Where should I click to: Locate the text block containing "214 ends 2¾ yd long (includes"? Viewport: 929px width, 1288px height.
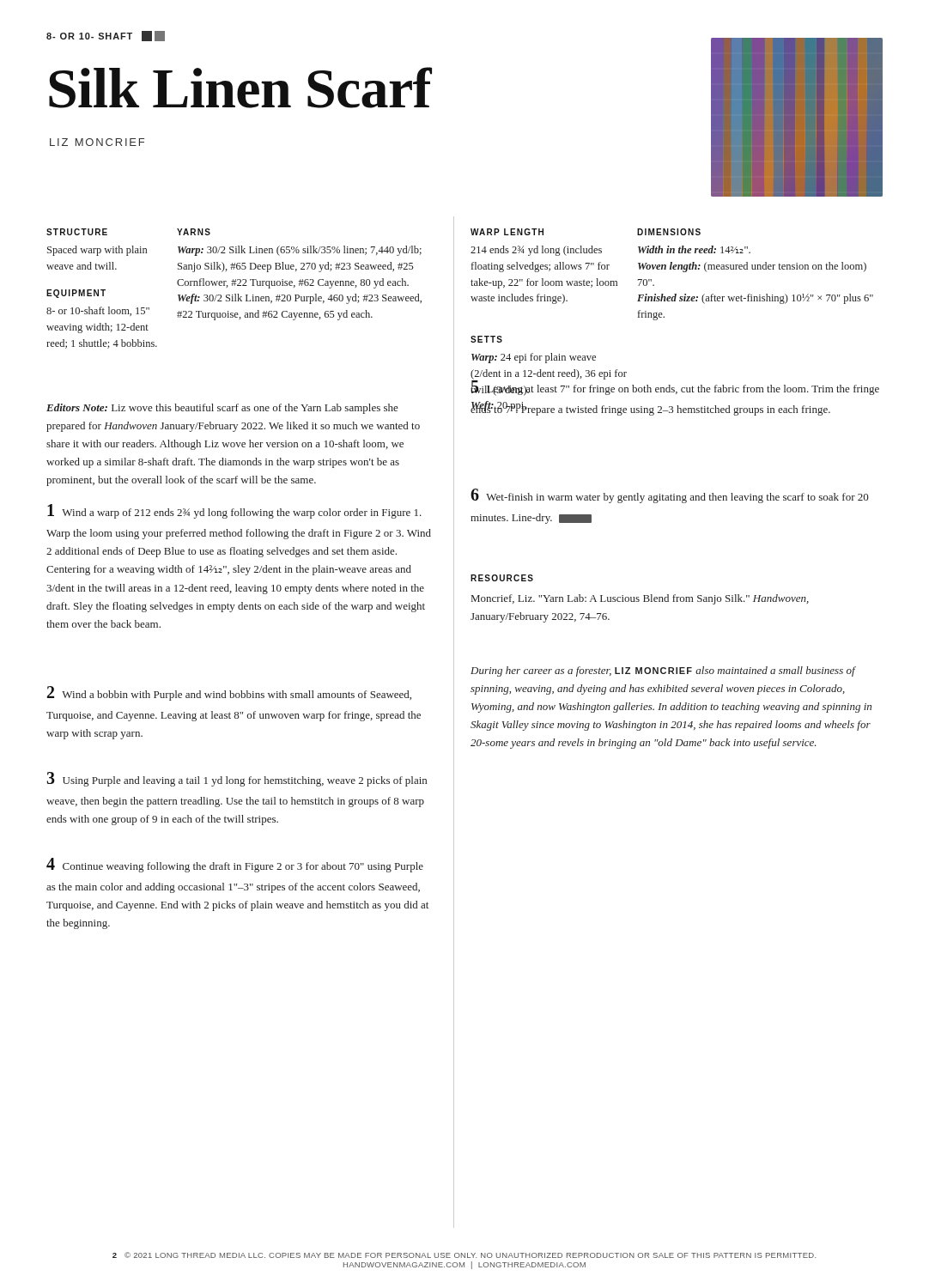tap(544, 274)
